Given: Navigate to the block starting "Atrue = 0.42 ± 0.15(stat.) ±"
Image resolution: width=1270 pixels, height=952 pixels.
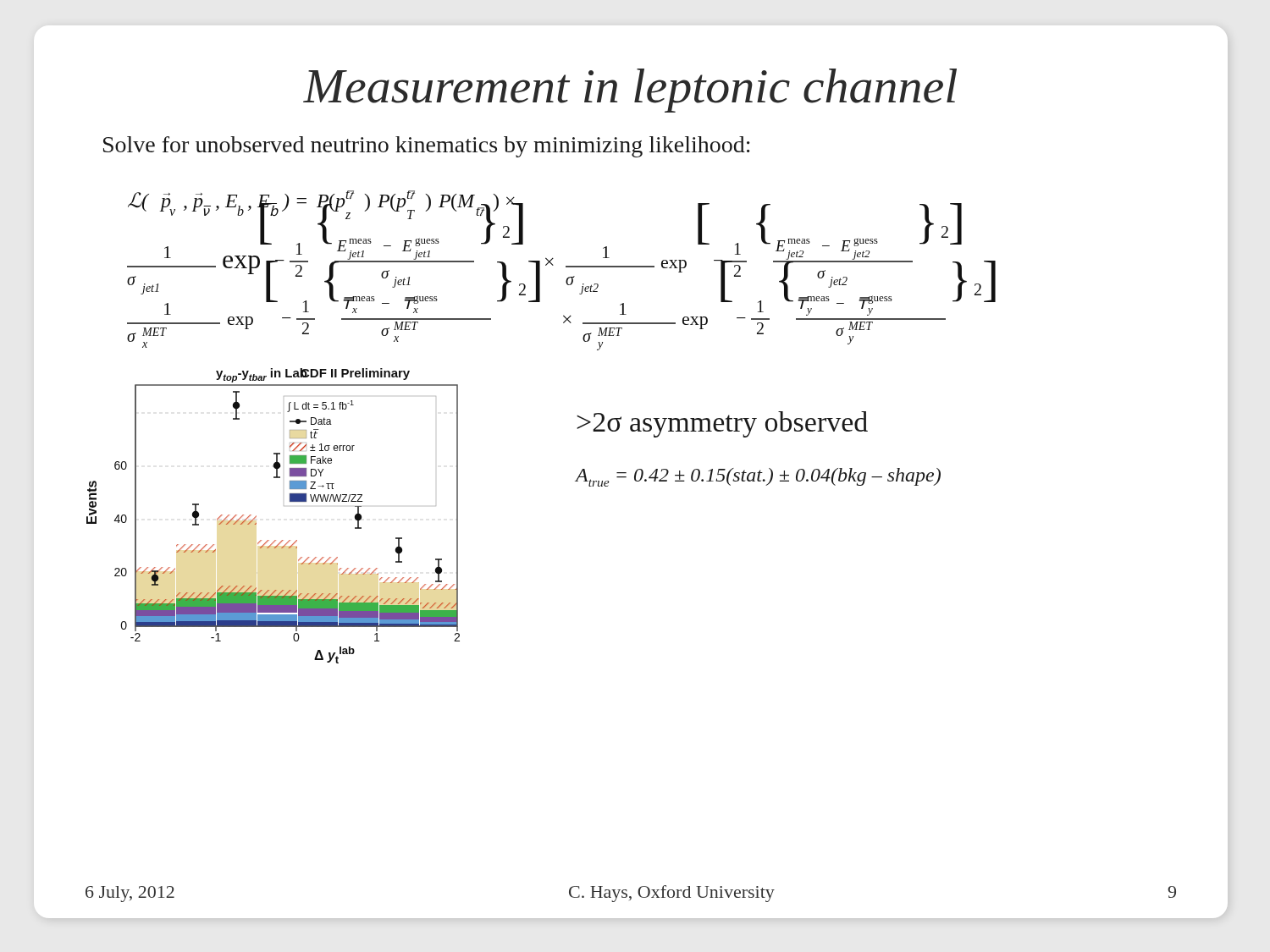Looking at the screenshot, I should click(758, 476).
